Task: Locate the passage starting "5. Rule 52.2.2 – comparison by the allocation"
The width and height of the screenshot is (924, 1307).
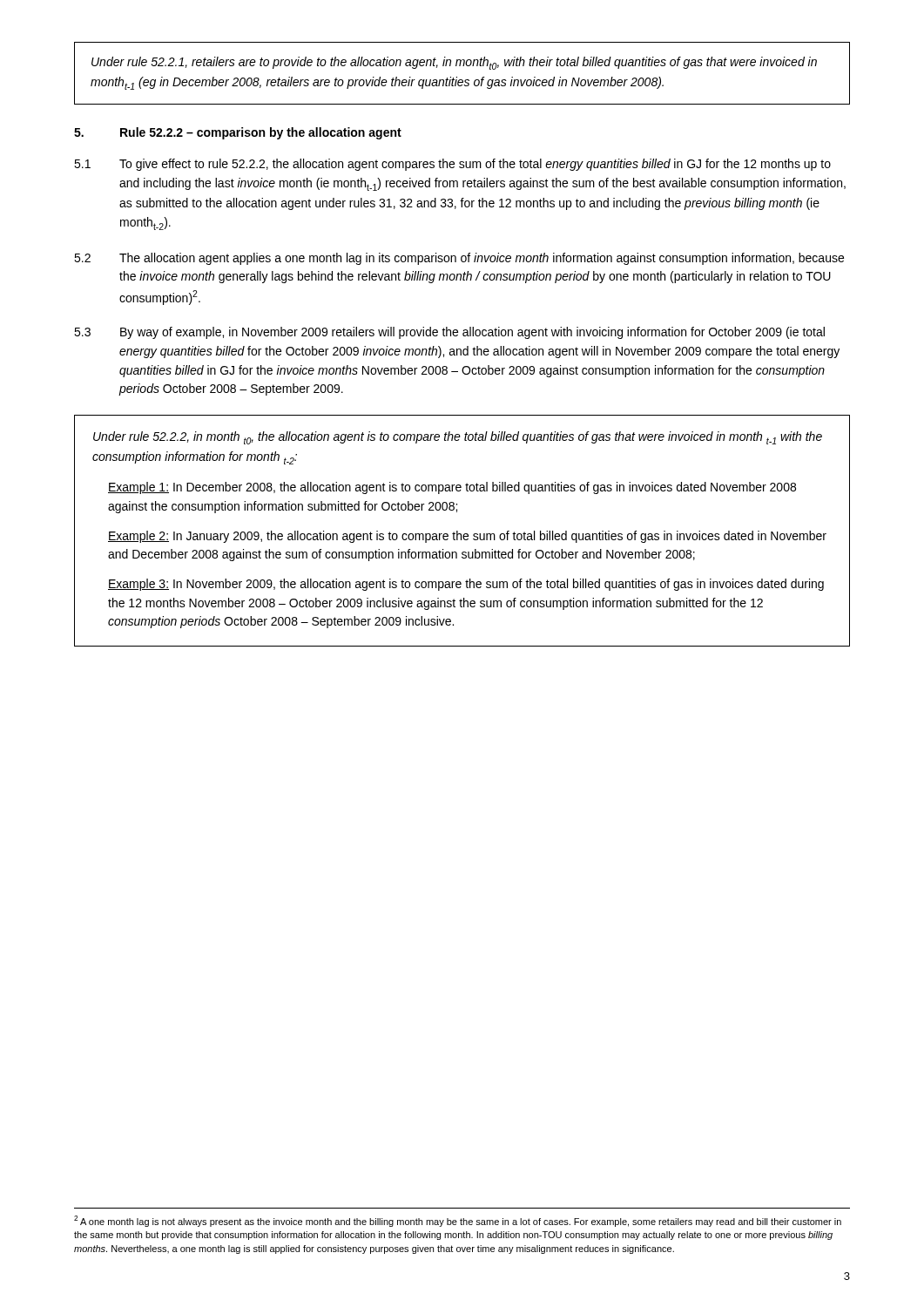Action: tap(238, 133)
